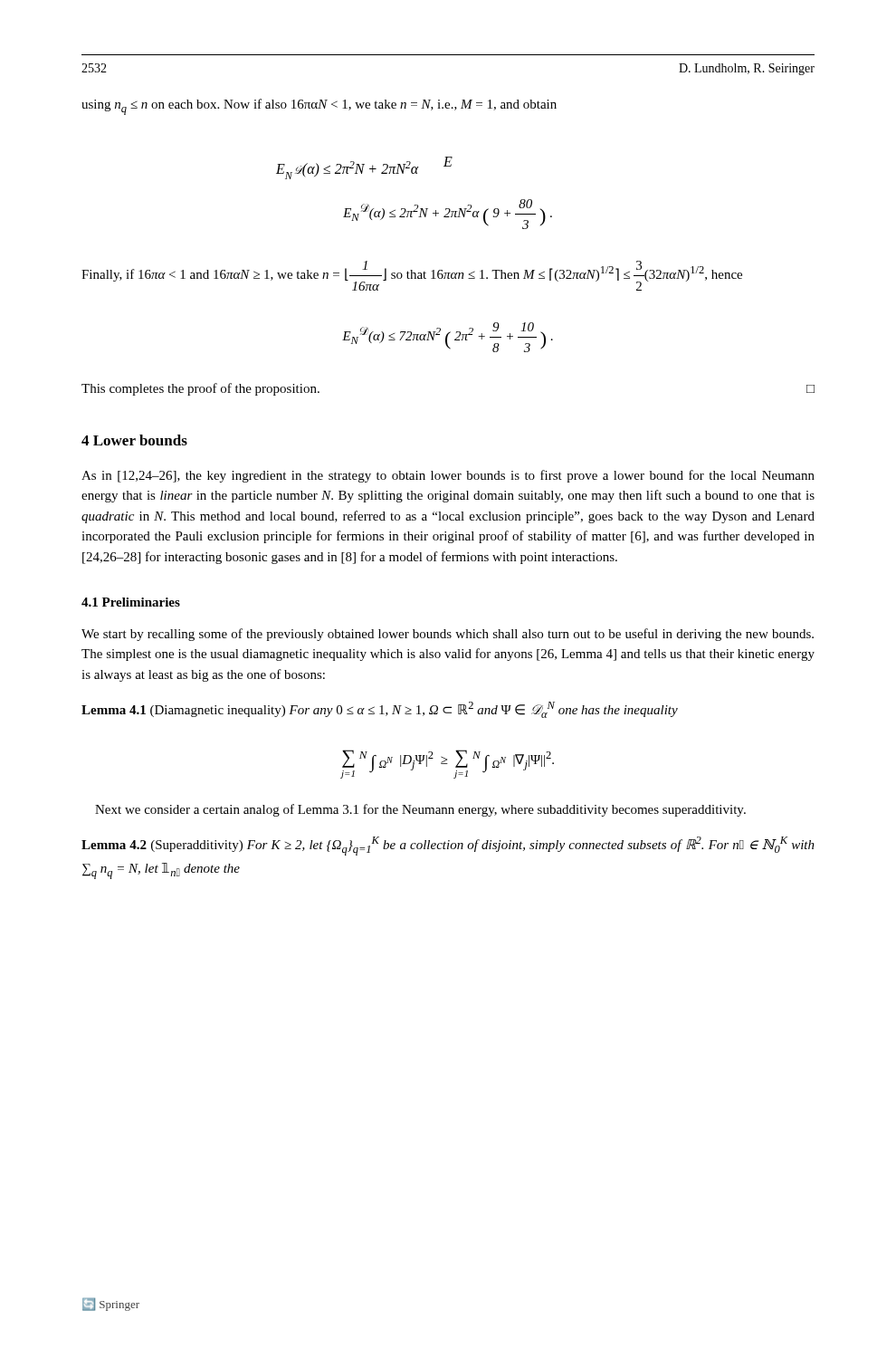The image size is (896, 1358).
Task: Locate the text block with the text "Lemma 4.2 (Superadditivity) For K"
Action: (448, 857)
